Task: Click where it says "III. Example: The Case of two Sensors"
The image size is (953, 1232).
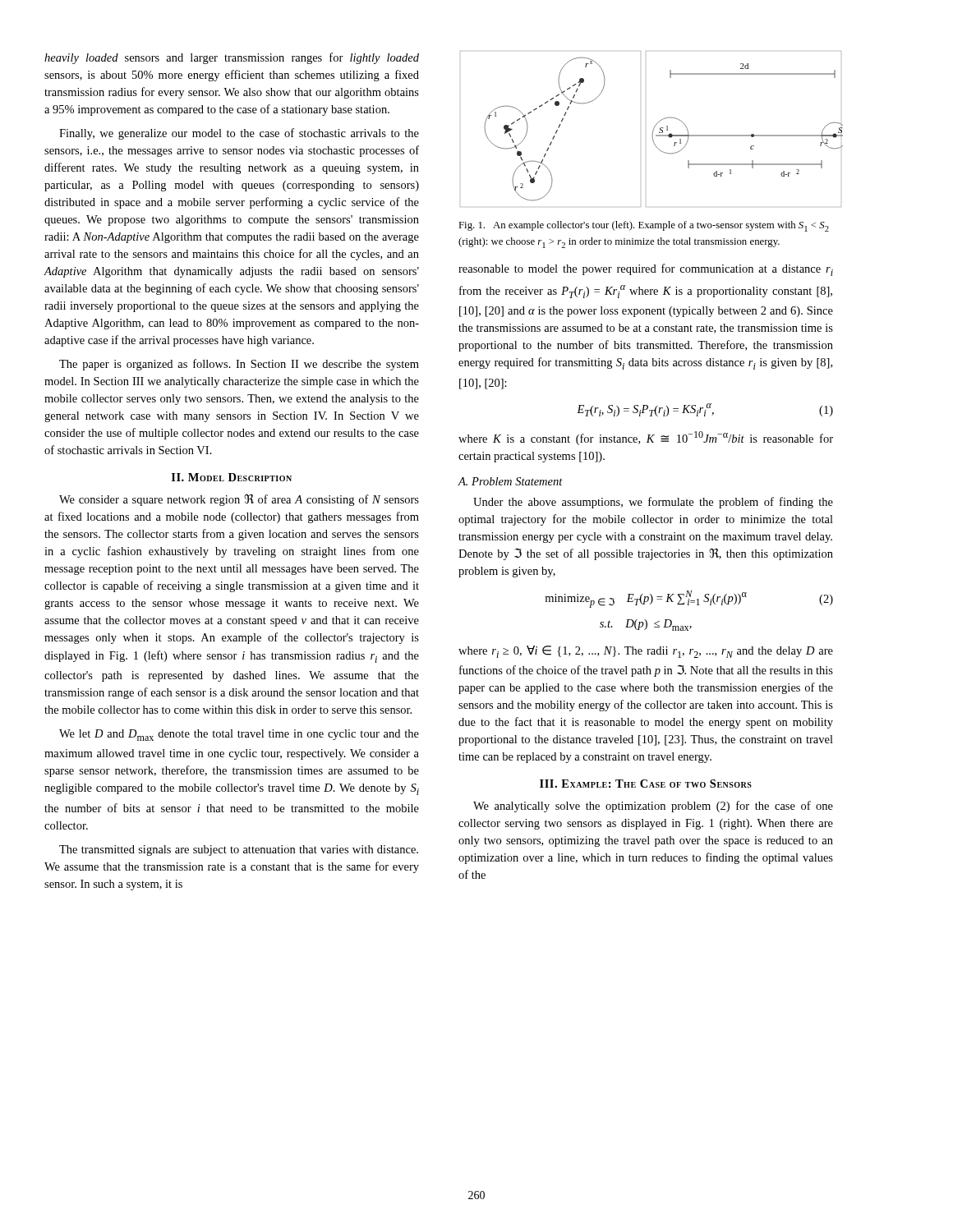Action: pyautogui.click(x=646, y=784)
